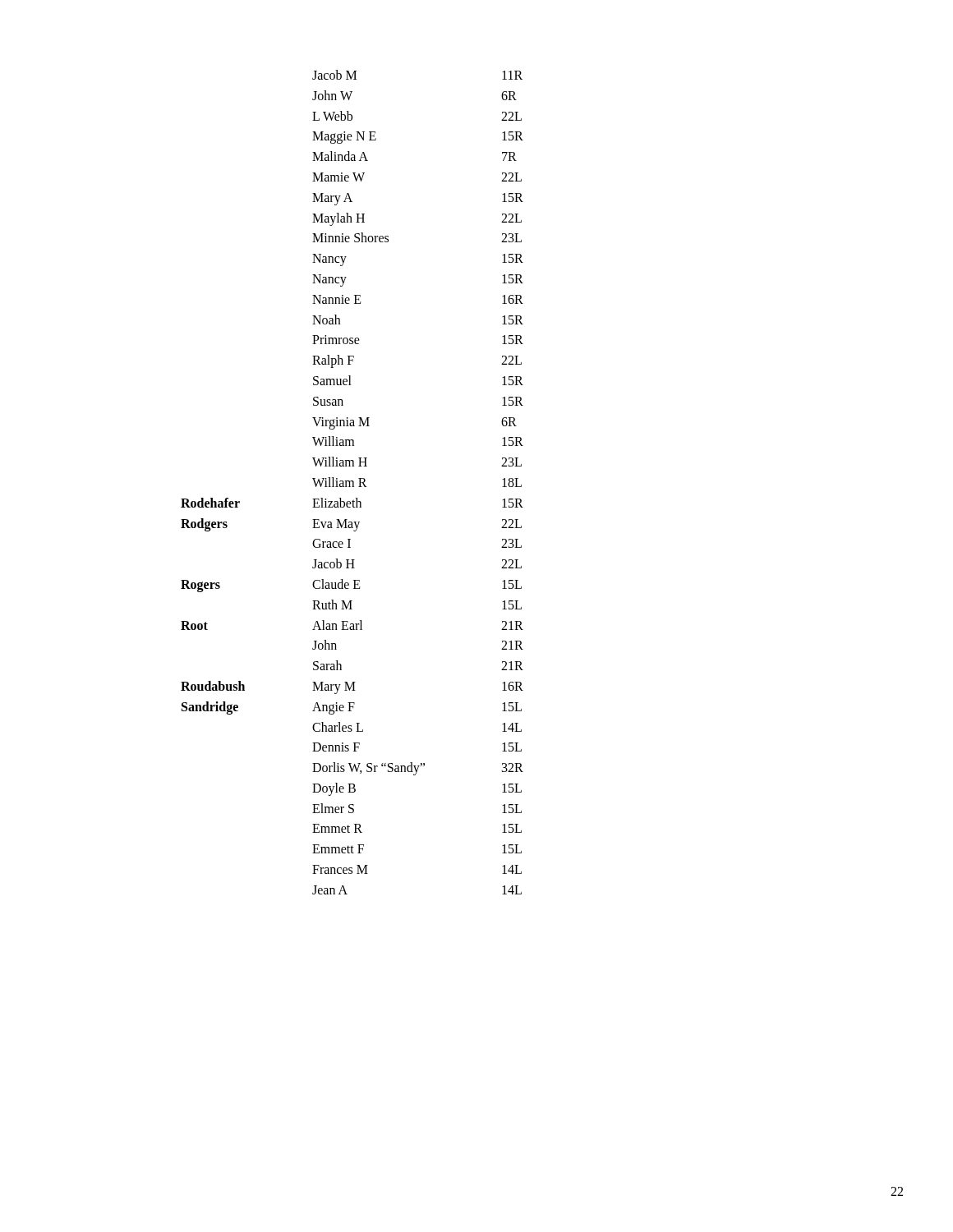Screen dimensions: 1232x953
Task: Click on the list item that reads "Nannie E16R"
Action: [x=366, y=300]
